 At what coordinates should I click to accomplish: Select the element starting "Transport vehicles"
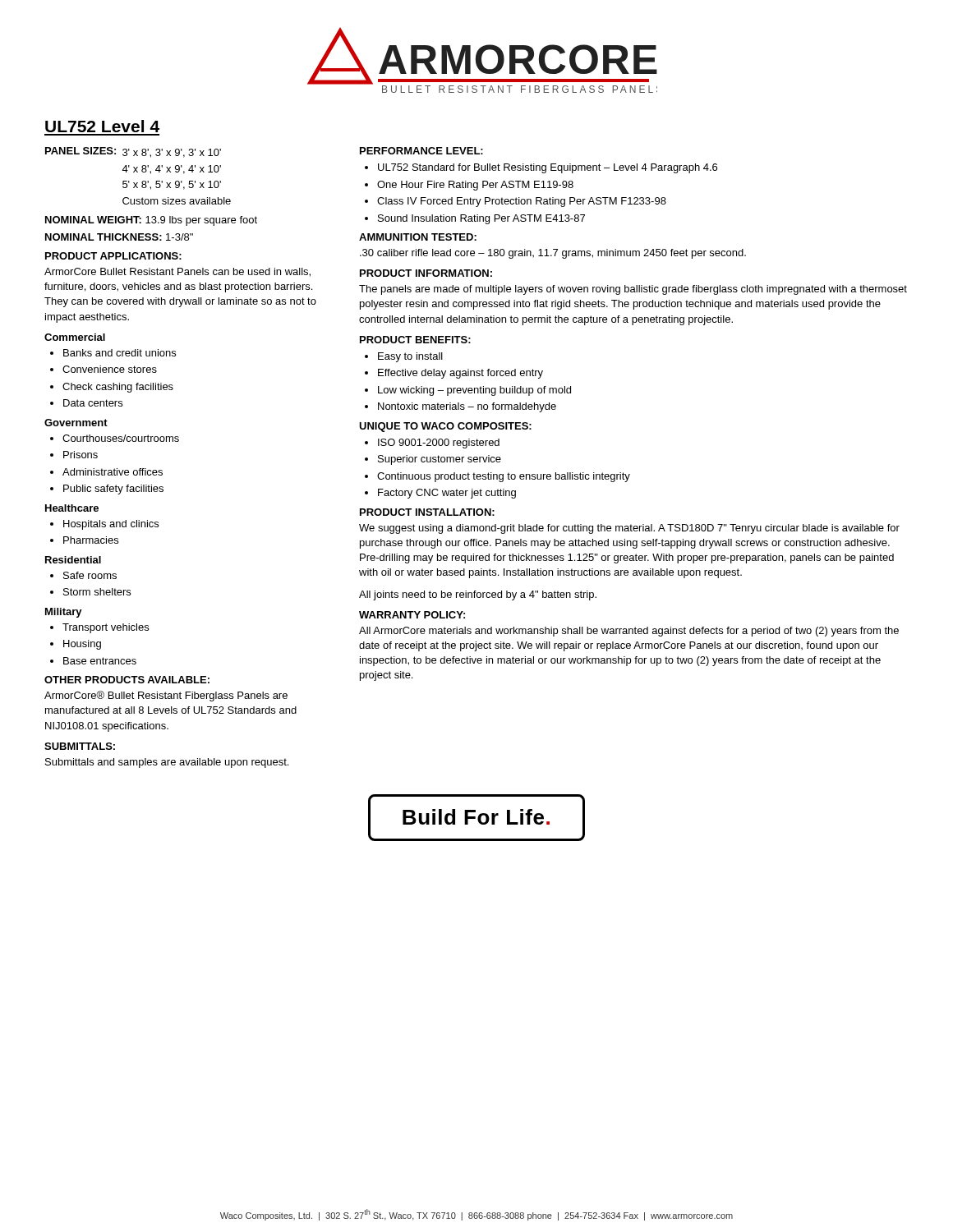point(106,627)
